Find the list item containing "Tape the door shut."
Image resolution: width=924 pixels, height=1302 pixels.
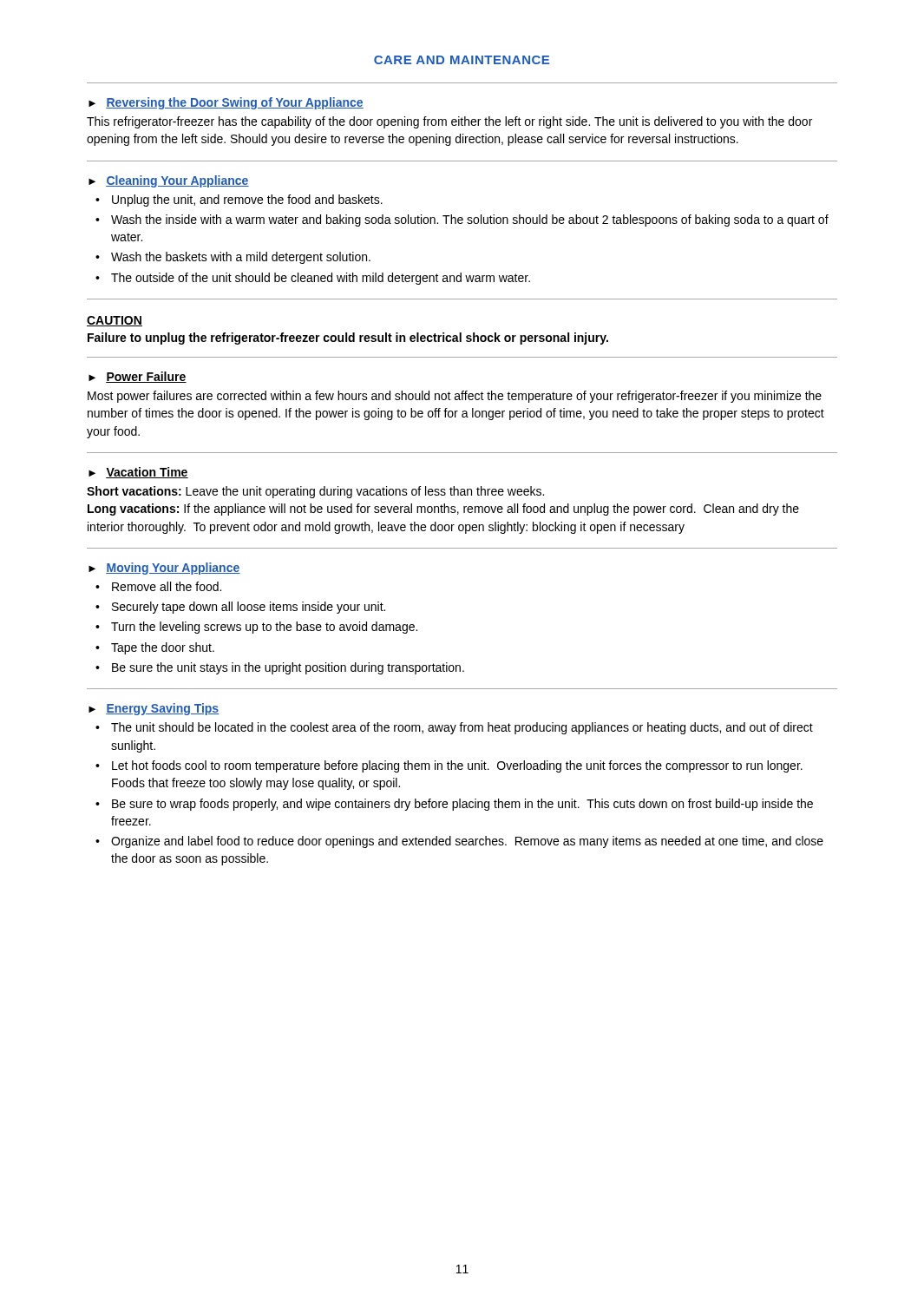163,647
